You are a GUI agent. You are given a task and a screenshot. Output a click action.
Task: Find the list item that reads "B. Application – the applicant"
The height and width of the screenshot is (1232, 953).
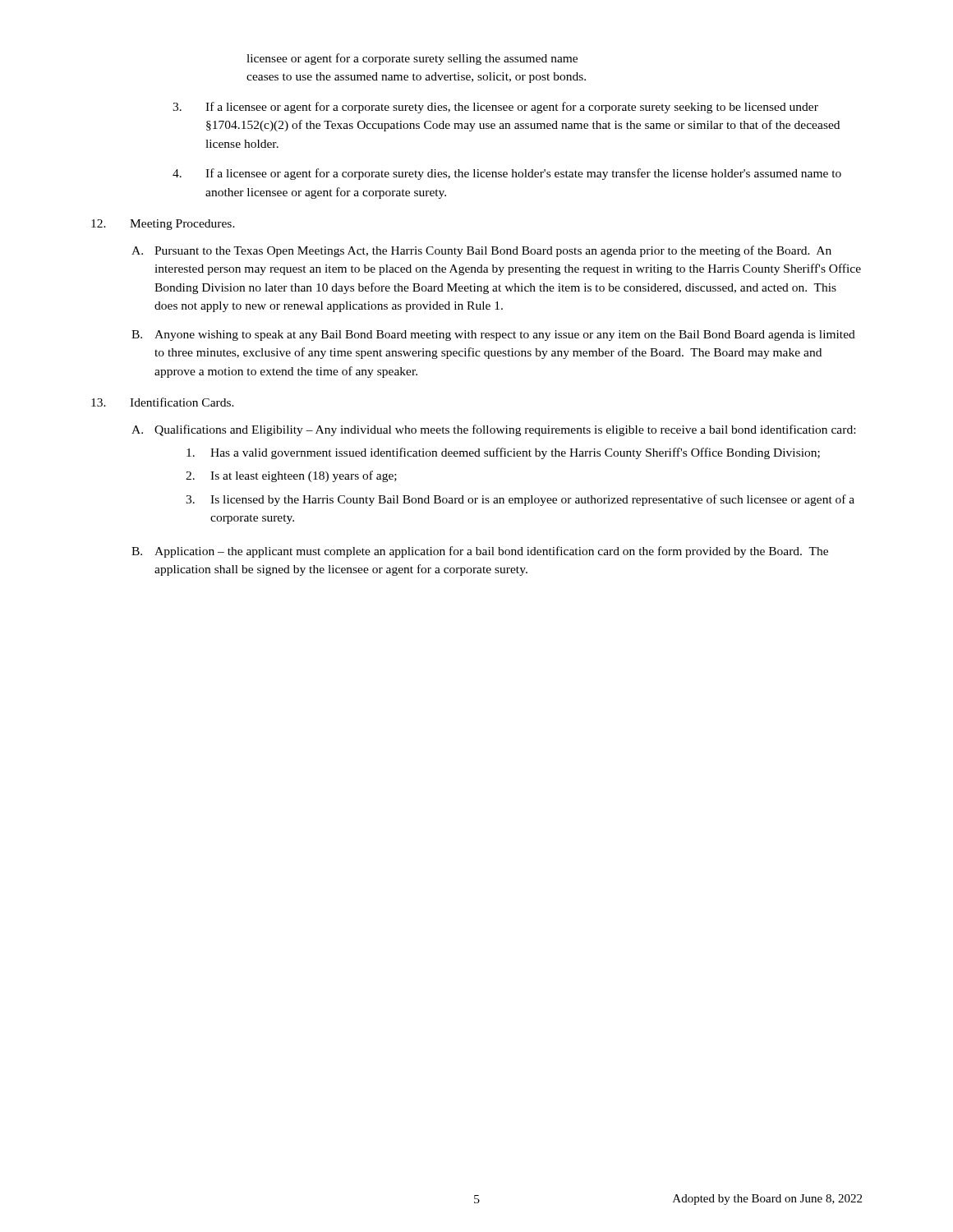point(497,560)
